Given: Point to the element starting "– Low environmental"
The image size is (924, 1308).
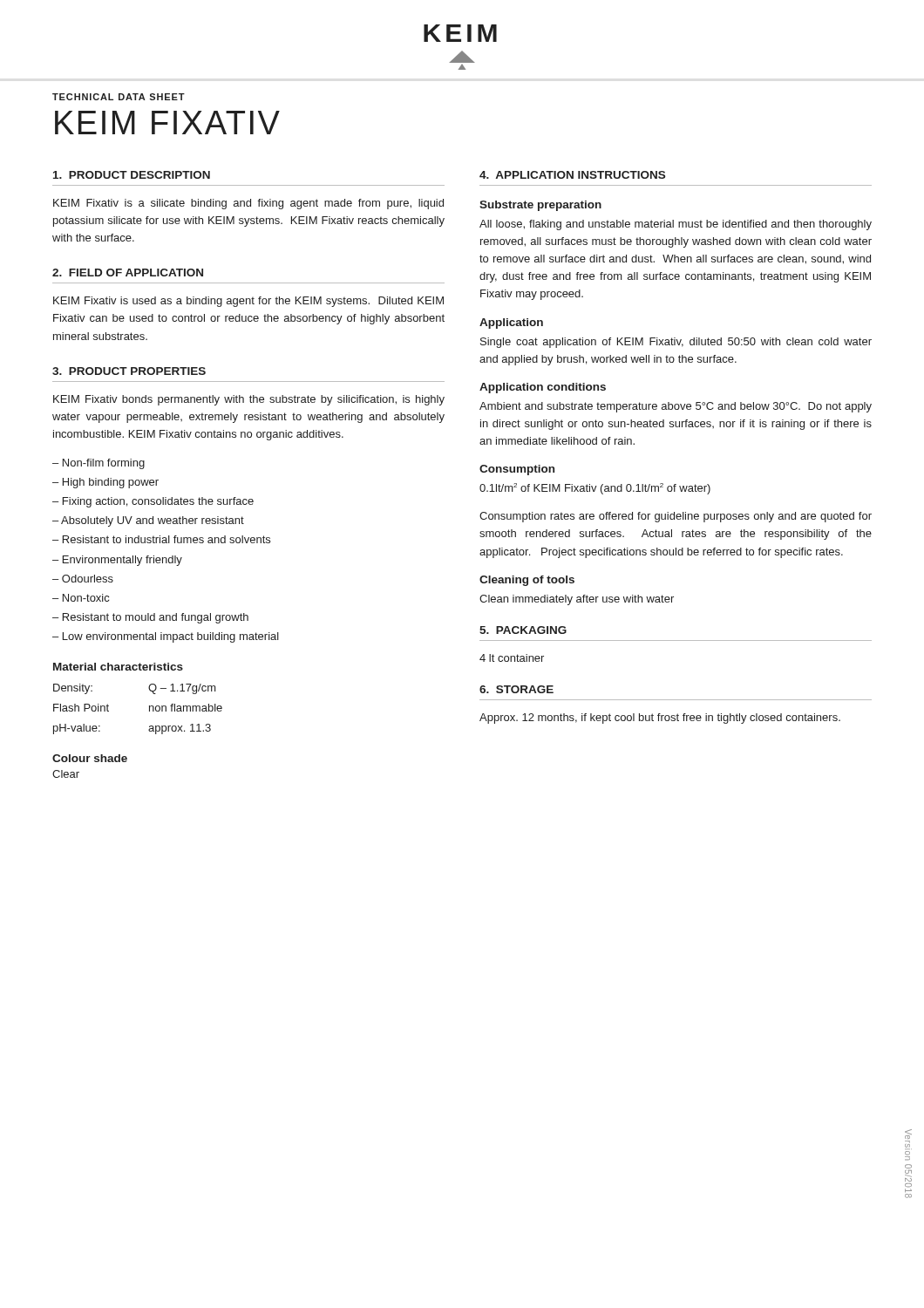Looking at the screenshot, I should [166, 636].
